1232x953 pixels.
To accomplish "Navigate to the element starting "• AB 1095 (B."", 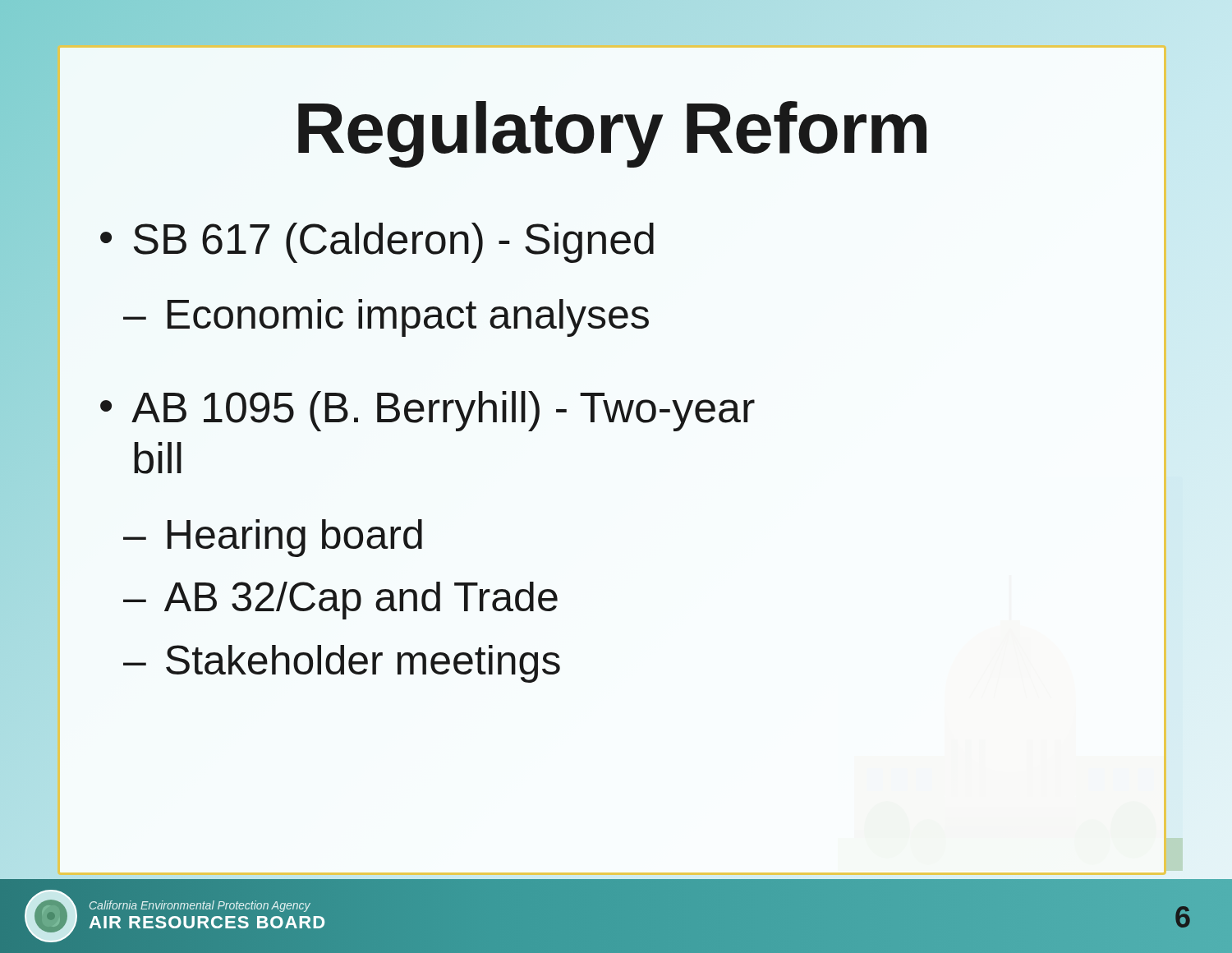I will click(448, 433).
